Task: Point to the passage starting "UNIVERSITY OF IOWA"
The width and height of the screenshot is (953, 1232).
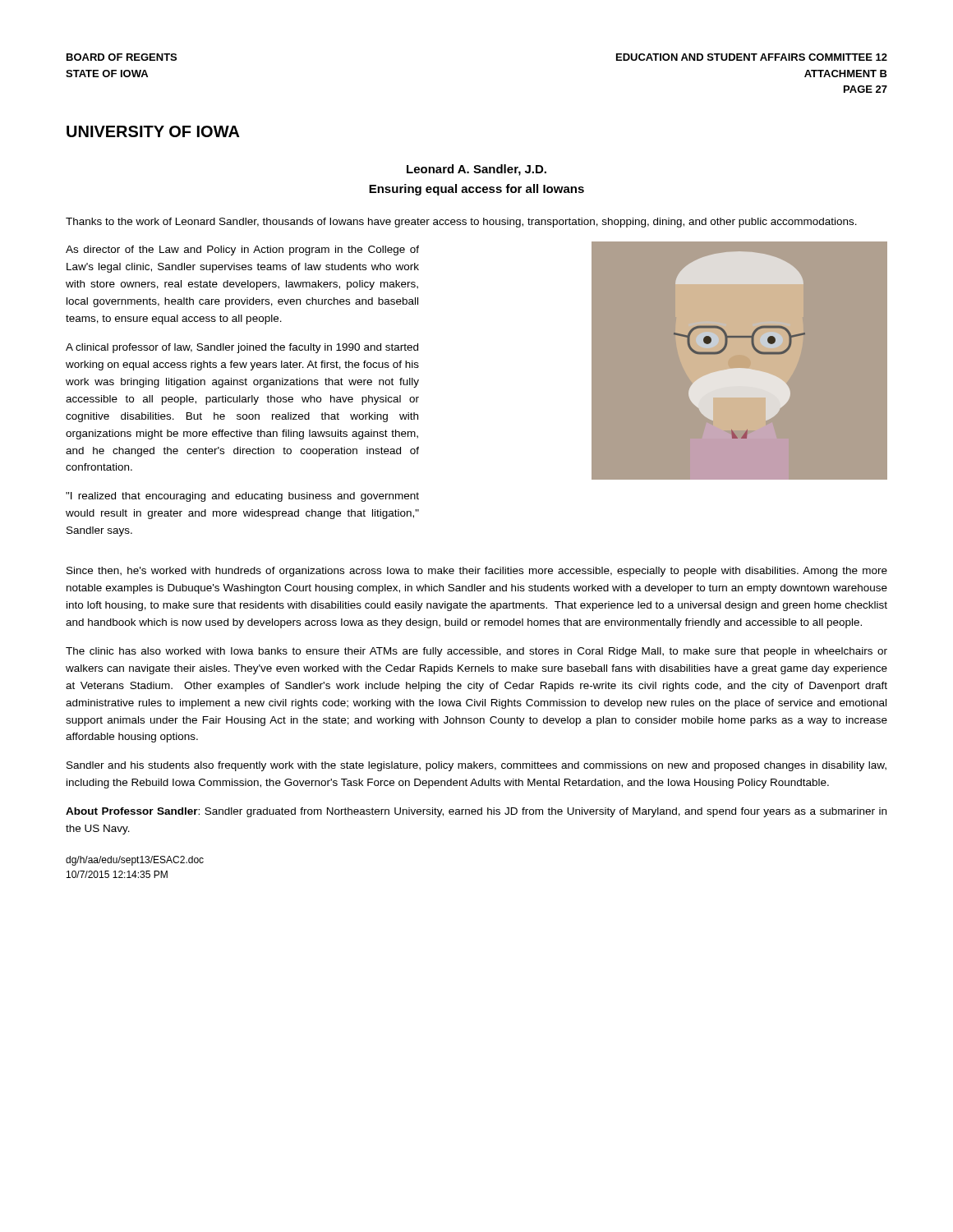Action: [153, 131]
